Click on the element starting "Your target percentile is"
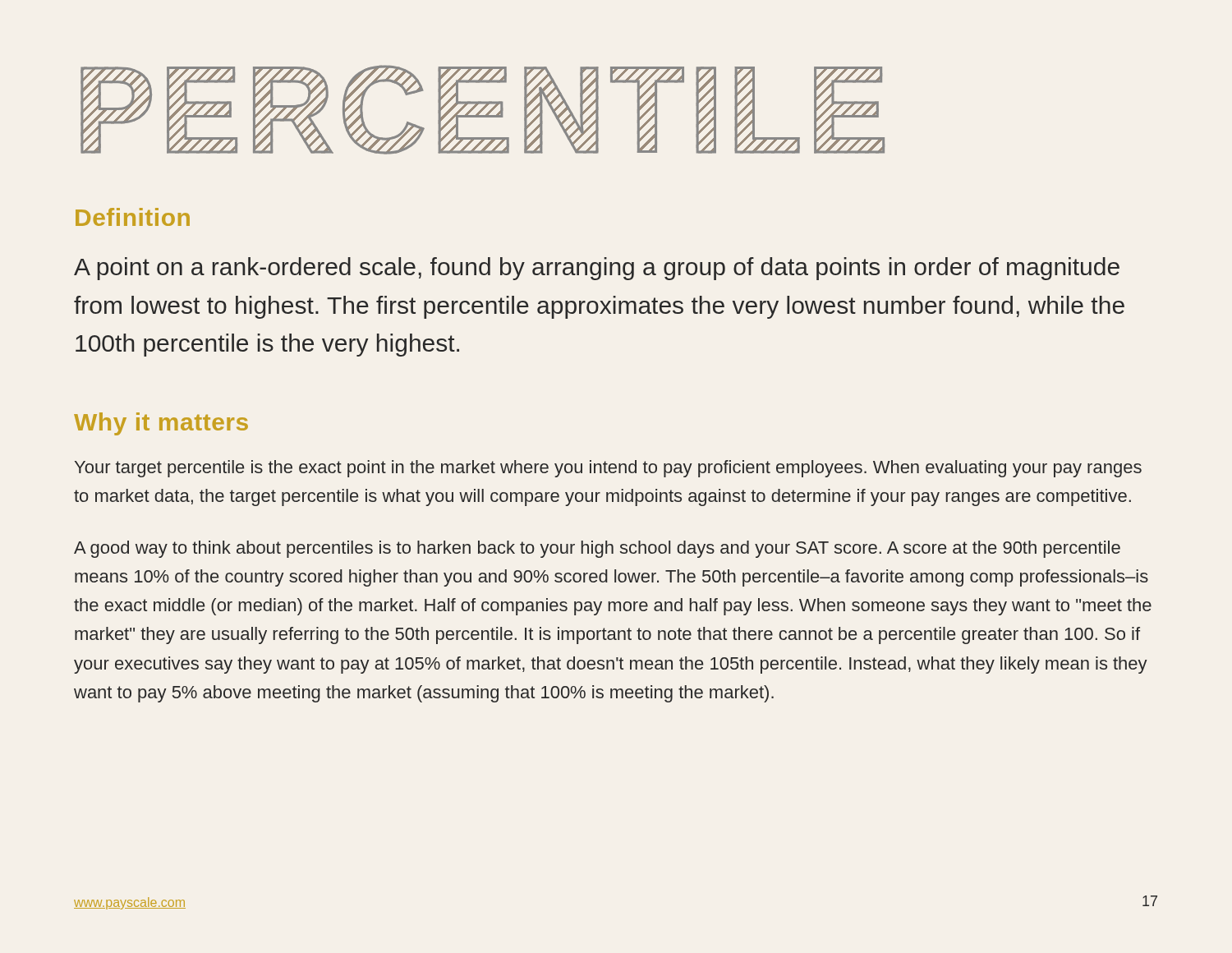Image resolution: width=1232 pixels, height=953 pixels. tap(616, 481)
